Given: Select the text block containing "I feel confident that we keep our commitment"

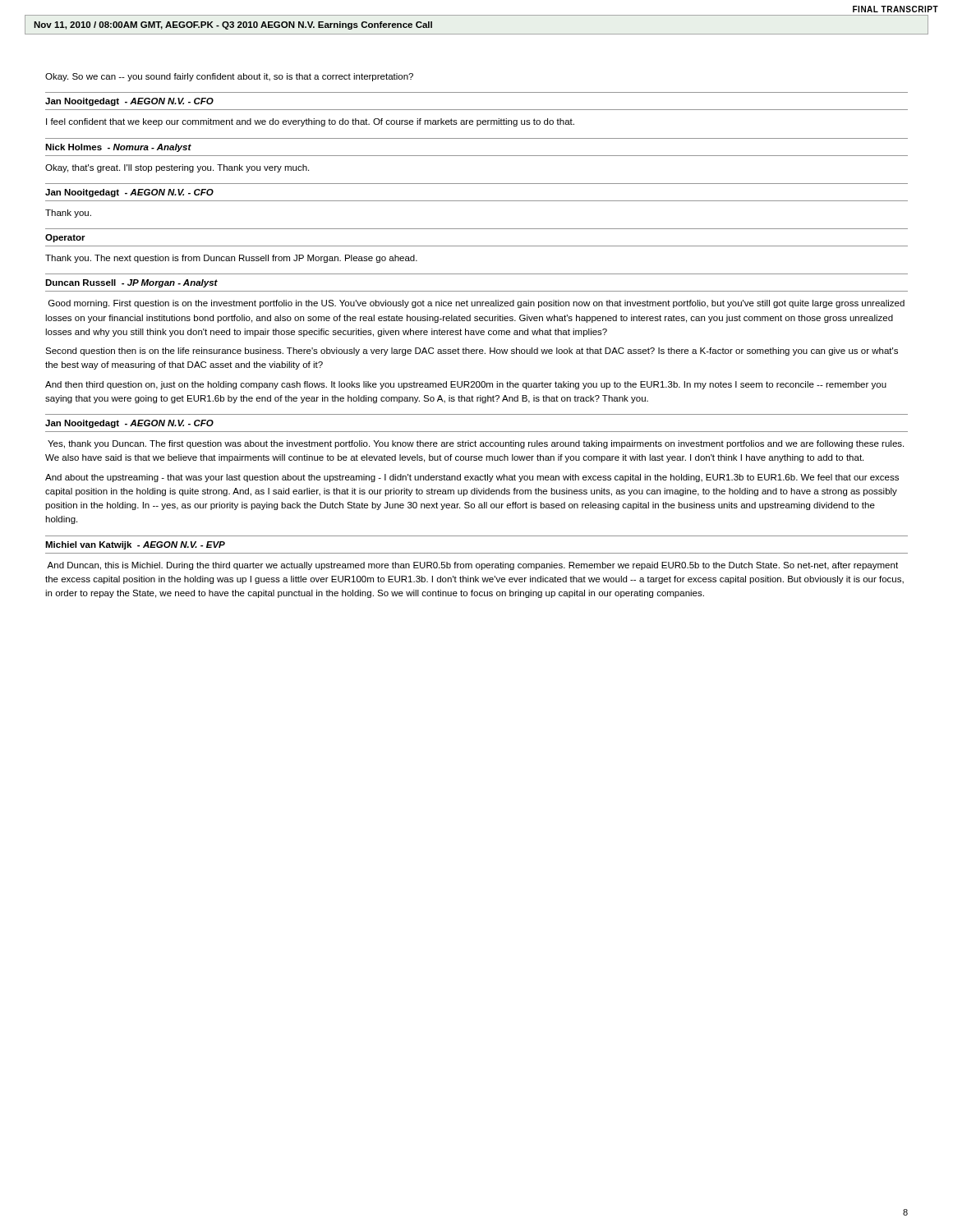Looking at the screenshot, I should tap(310, 122).
